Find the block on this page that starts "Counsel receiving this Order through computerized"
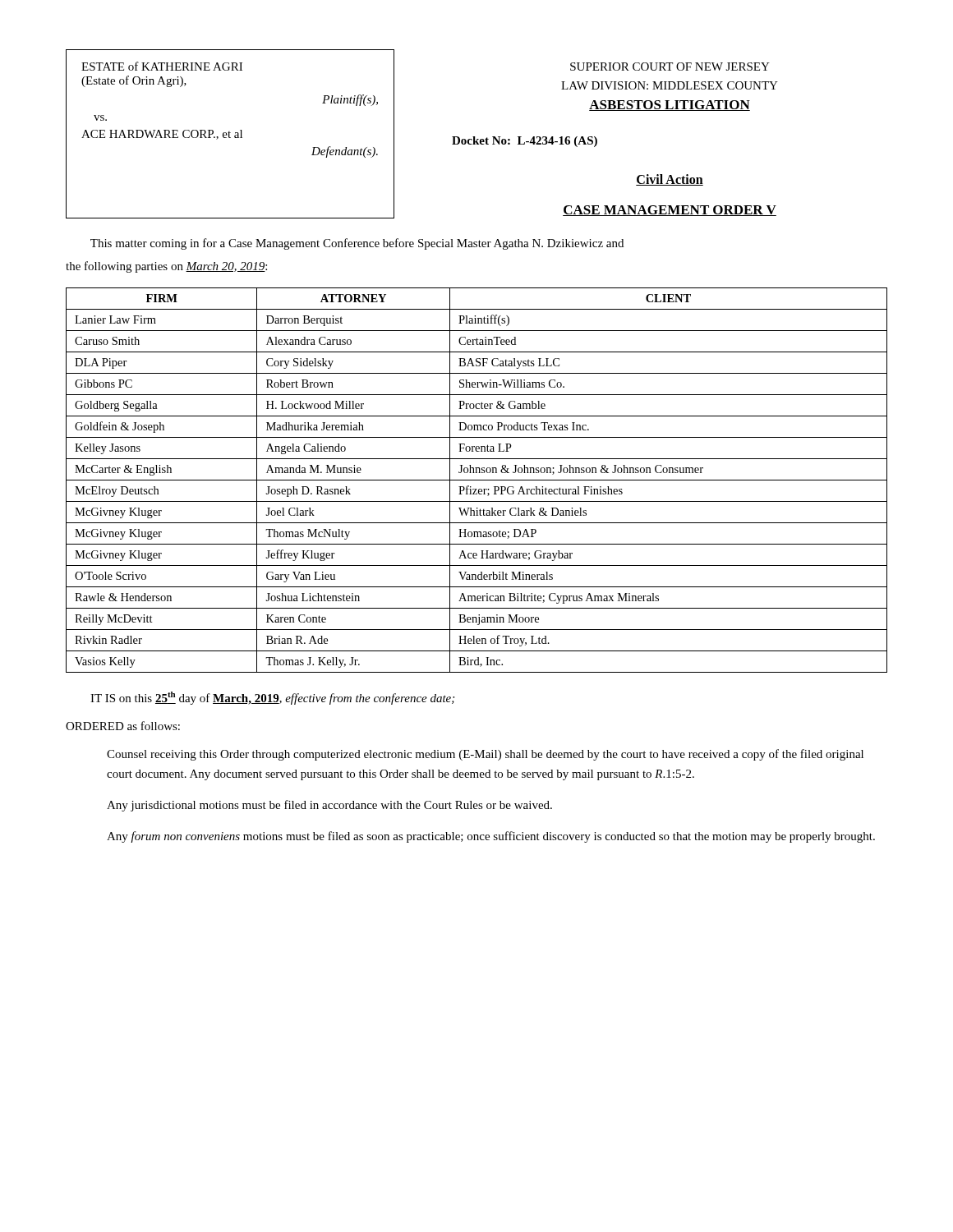The width and height of the screenshot is (953, 1232). [485, 763]
